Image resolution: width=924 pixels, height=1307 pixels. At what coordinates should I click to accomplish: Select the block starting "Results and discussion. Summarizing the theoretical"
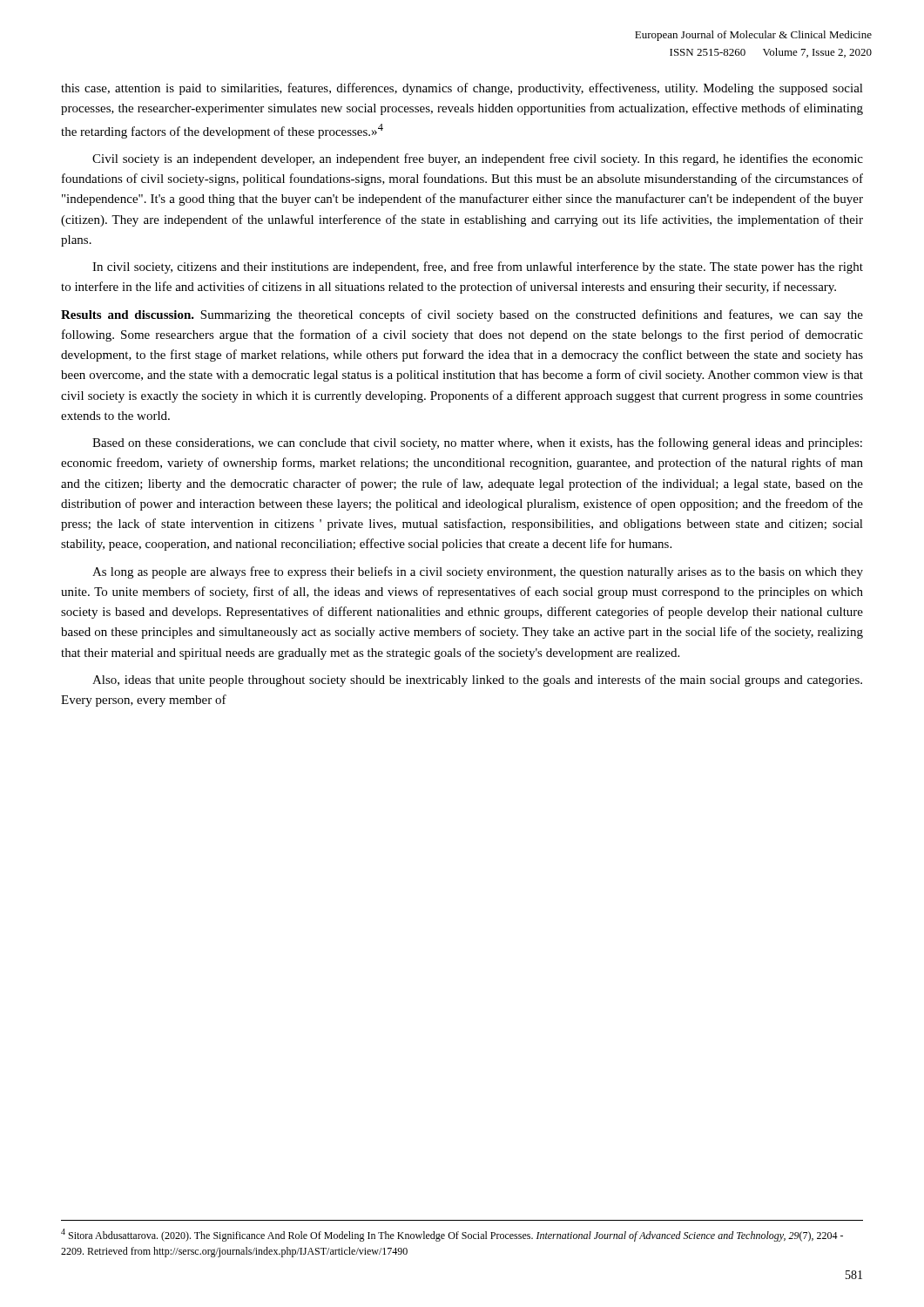tap(462, 365)
